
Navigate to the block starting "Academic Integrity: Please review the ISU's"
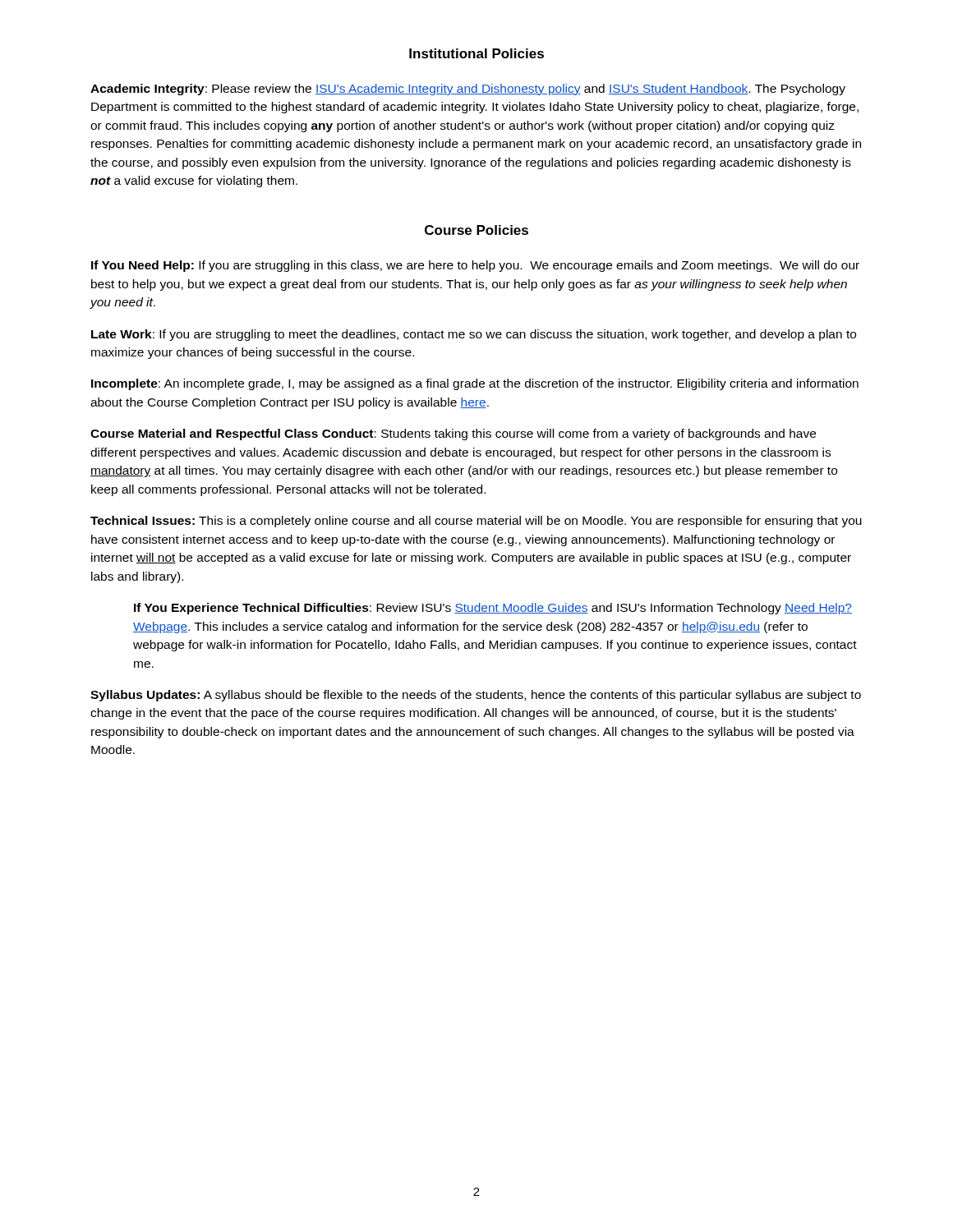[476, 134]
